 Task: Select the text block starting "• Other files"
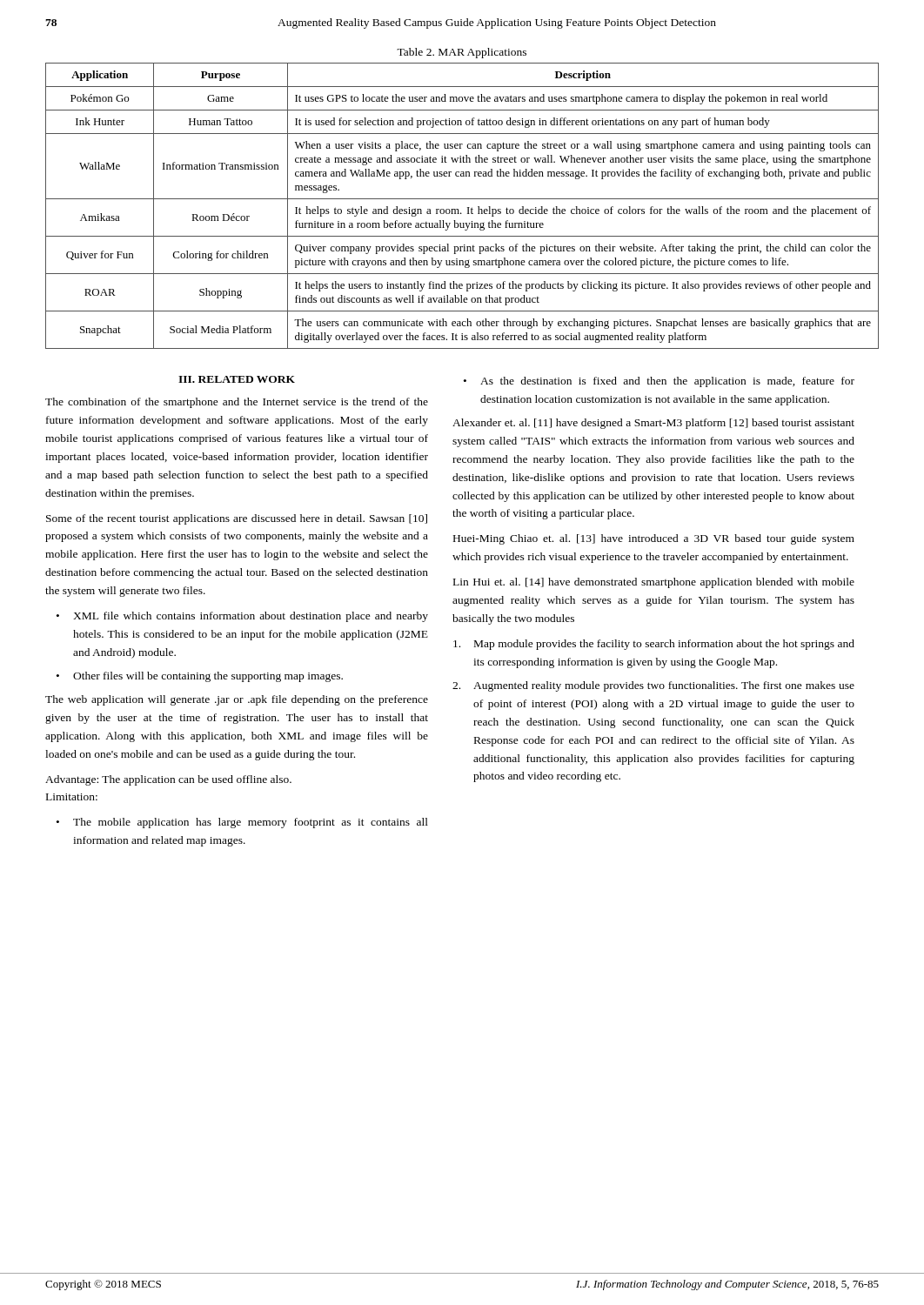click(242, 676)
